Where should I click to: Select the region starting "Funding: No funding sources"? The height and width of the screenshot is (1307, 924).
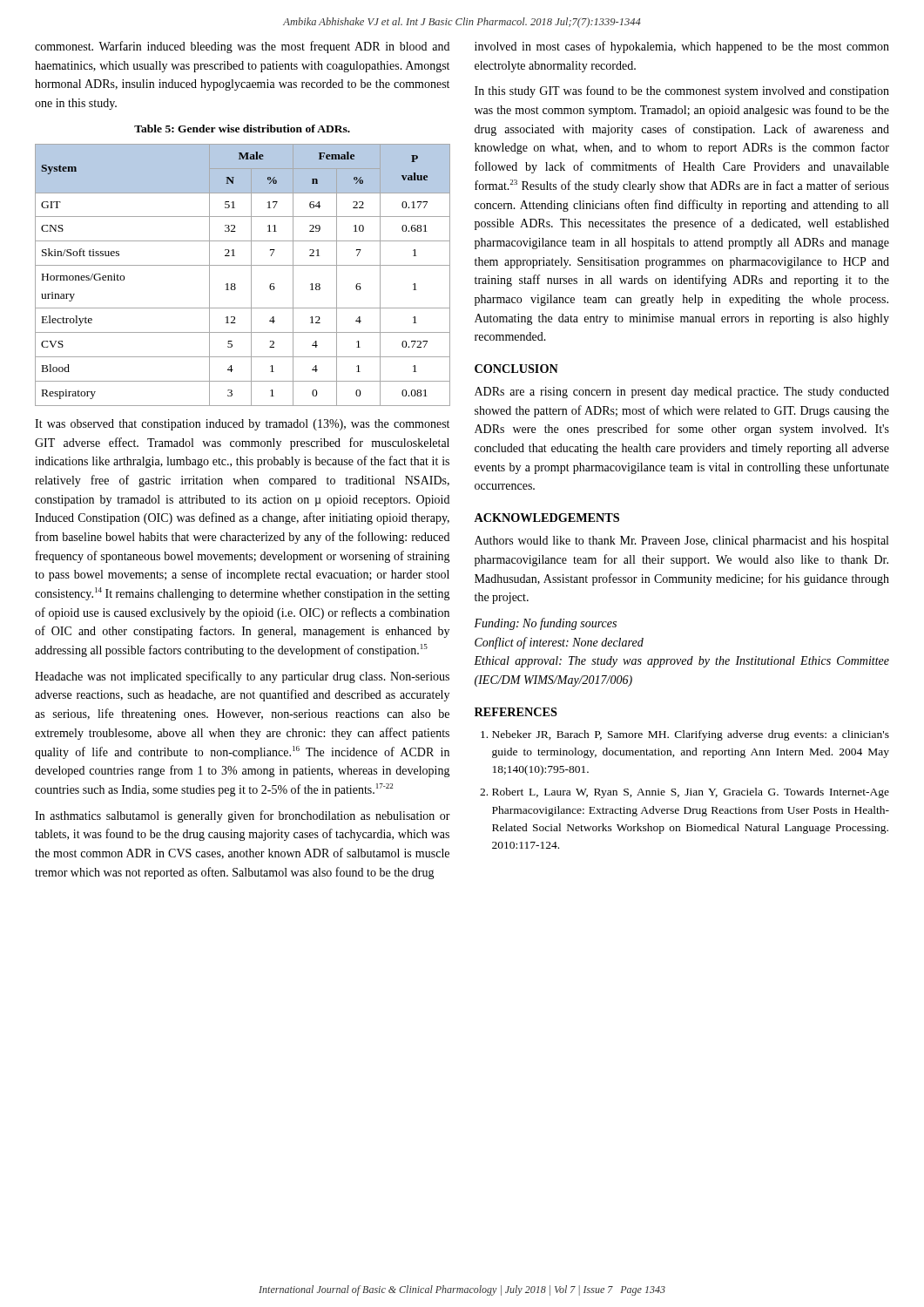coord(682,652)
